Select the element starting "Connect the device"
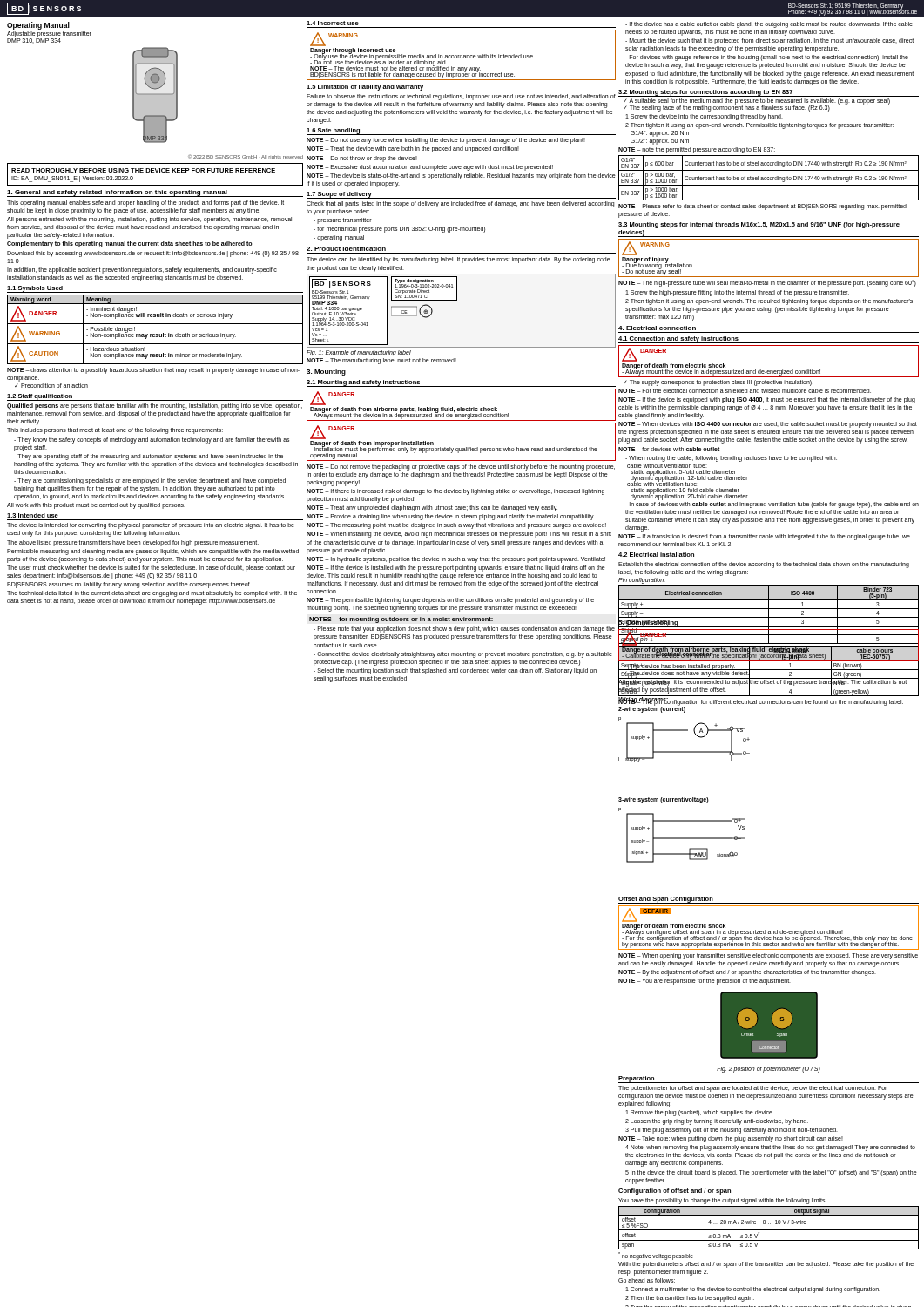The width and height of the screenshot is (924, 1307). (x=463, y=658)
